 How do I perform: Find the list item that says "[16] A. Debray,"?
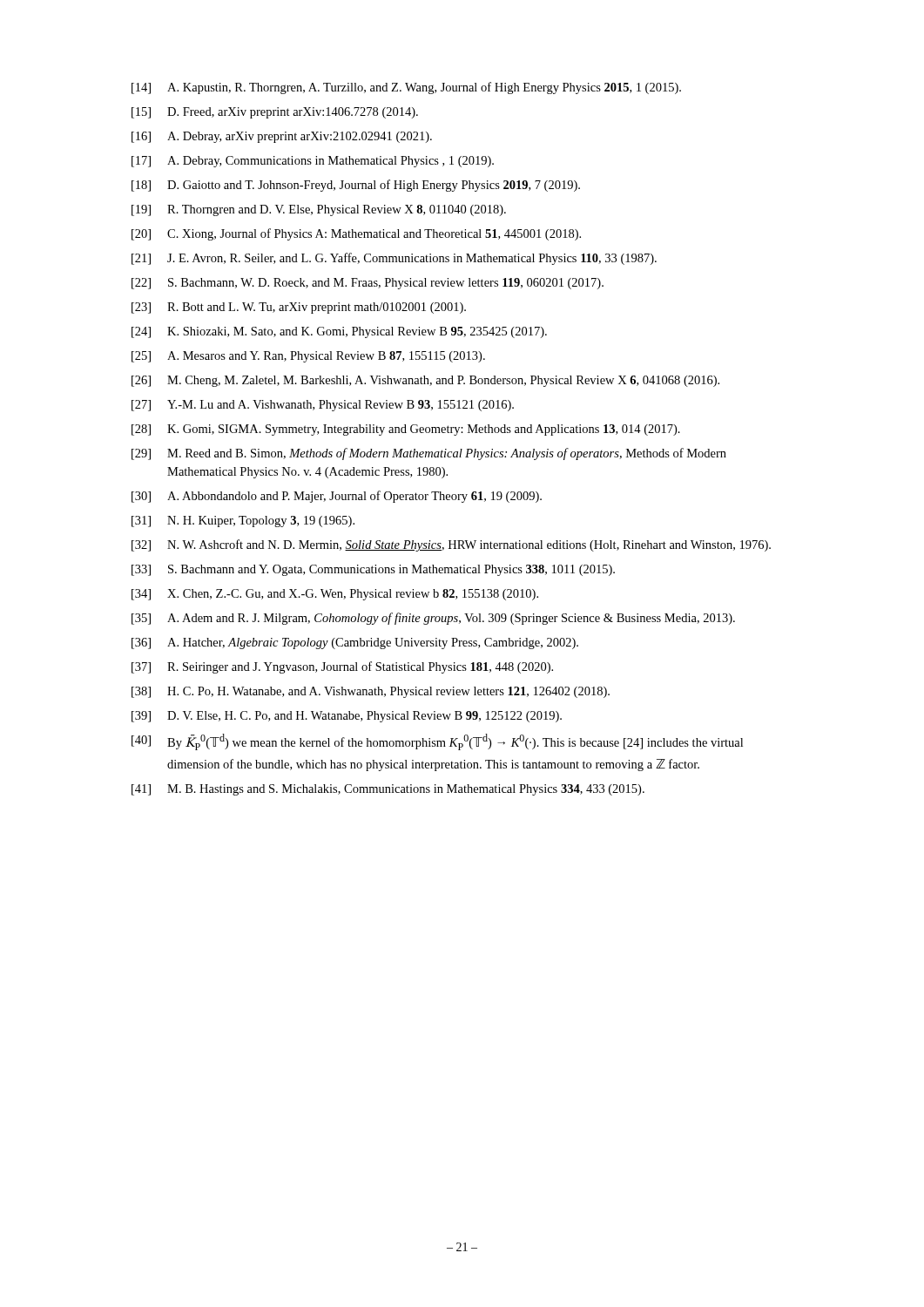(x=282, y=137)
